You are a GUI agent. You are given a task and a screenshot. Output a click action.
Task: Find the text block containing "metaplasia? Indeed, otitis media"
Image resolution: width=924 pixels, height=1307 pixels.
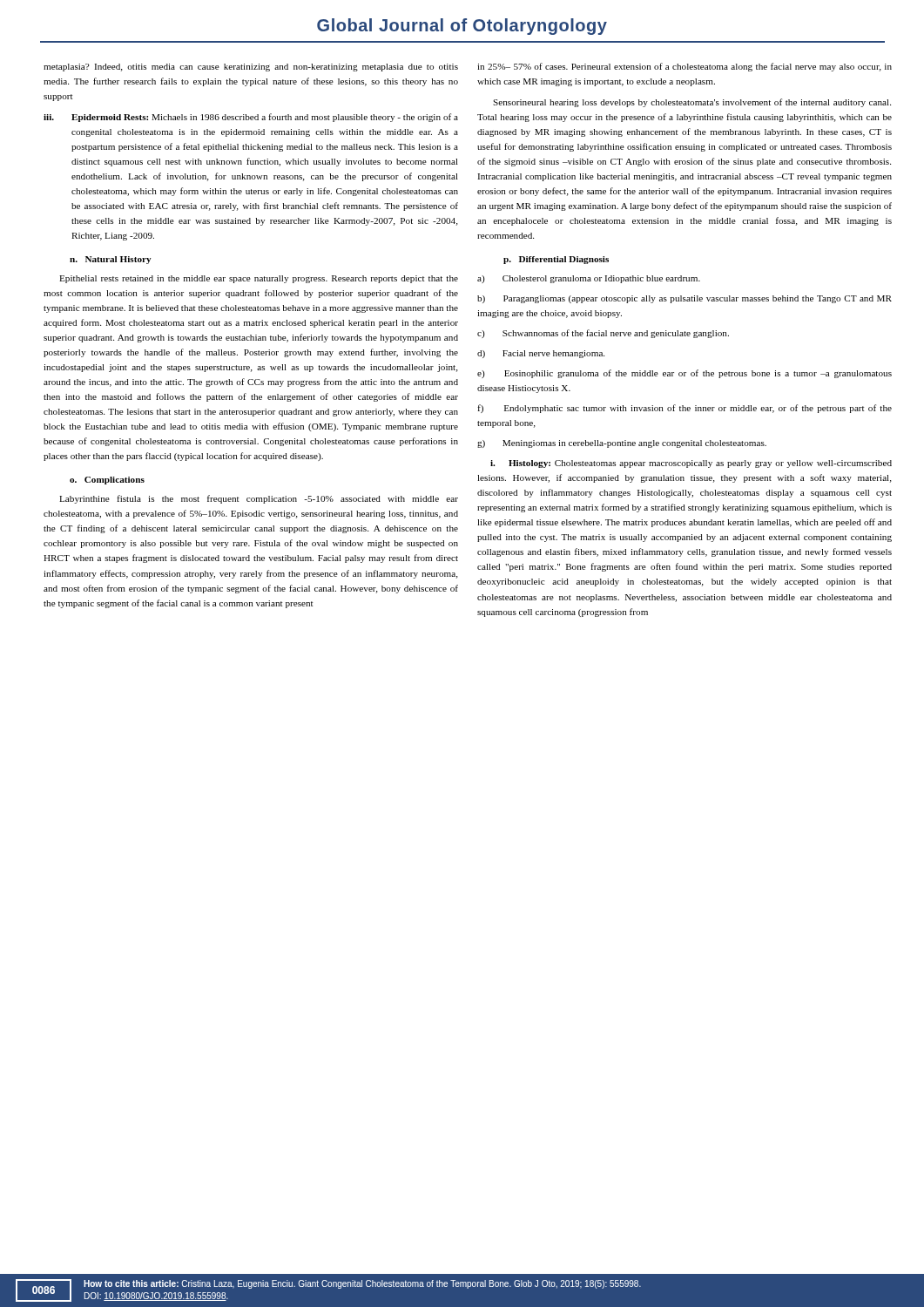251,81
